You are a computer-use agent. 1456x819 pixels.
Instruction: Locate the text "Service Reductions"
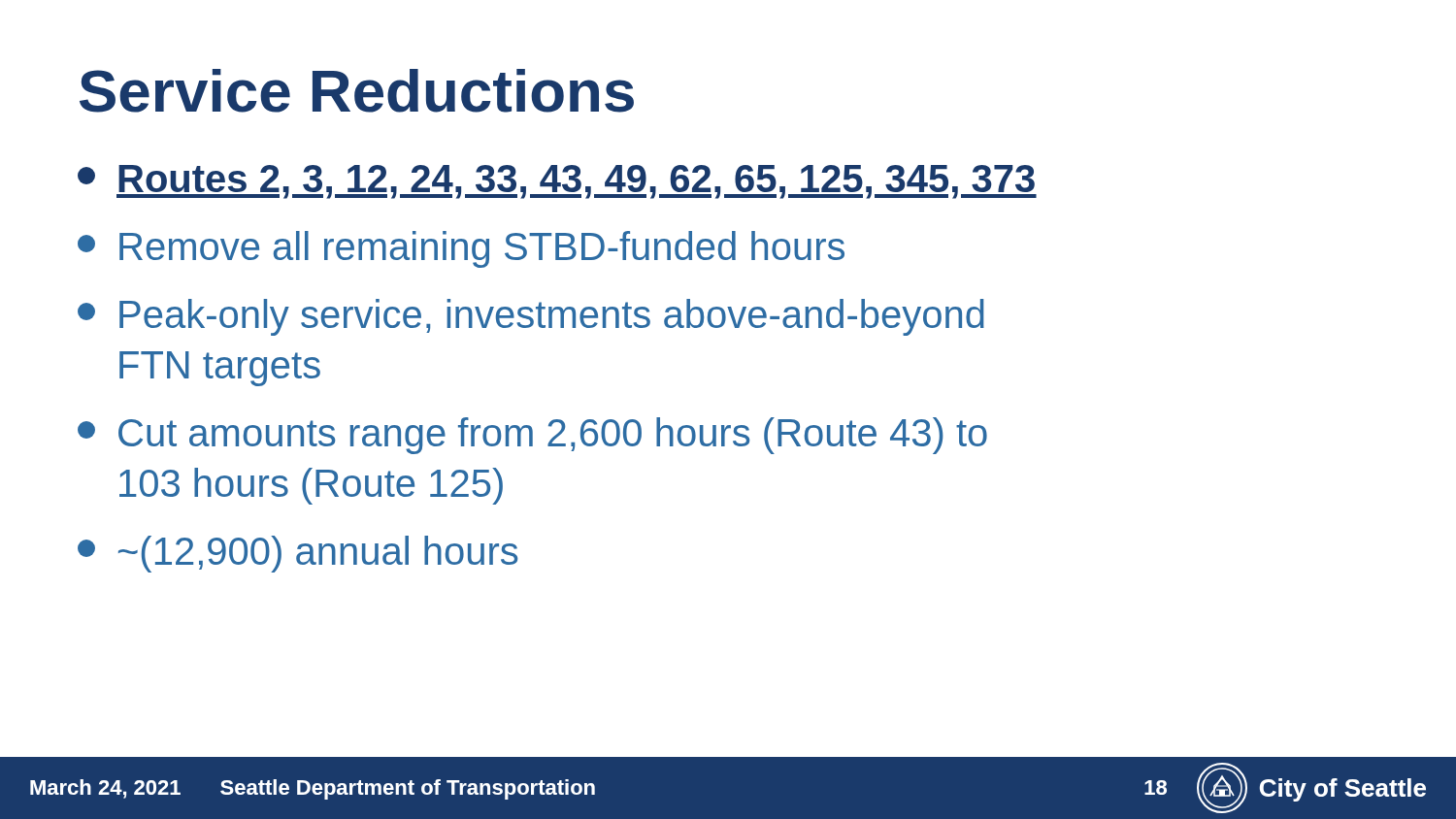tap(357, 91)
